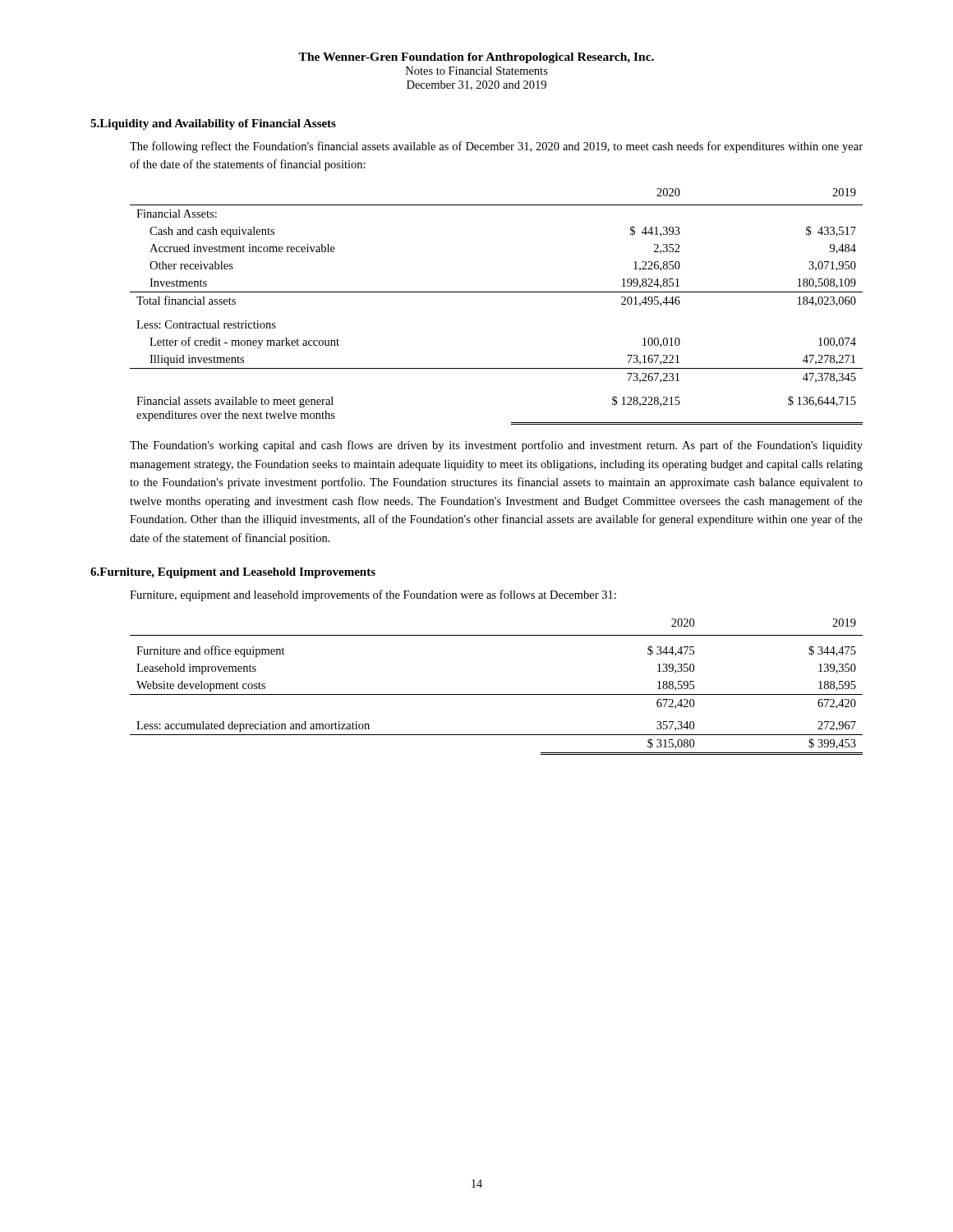Locate the block of text that opens with "Furniture, equipment and leasehold"

(373, 595)
